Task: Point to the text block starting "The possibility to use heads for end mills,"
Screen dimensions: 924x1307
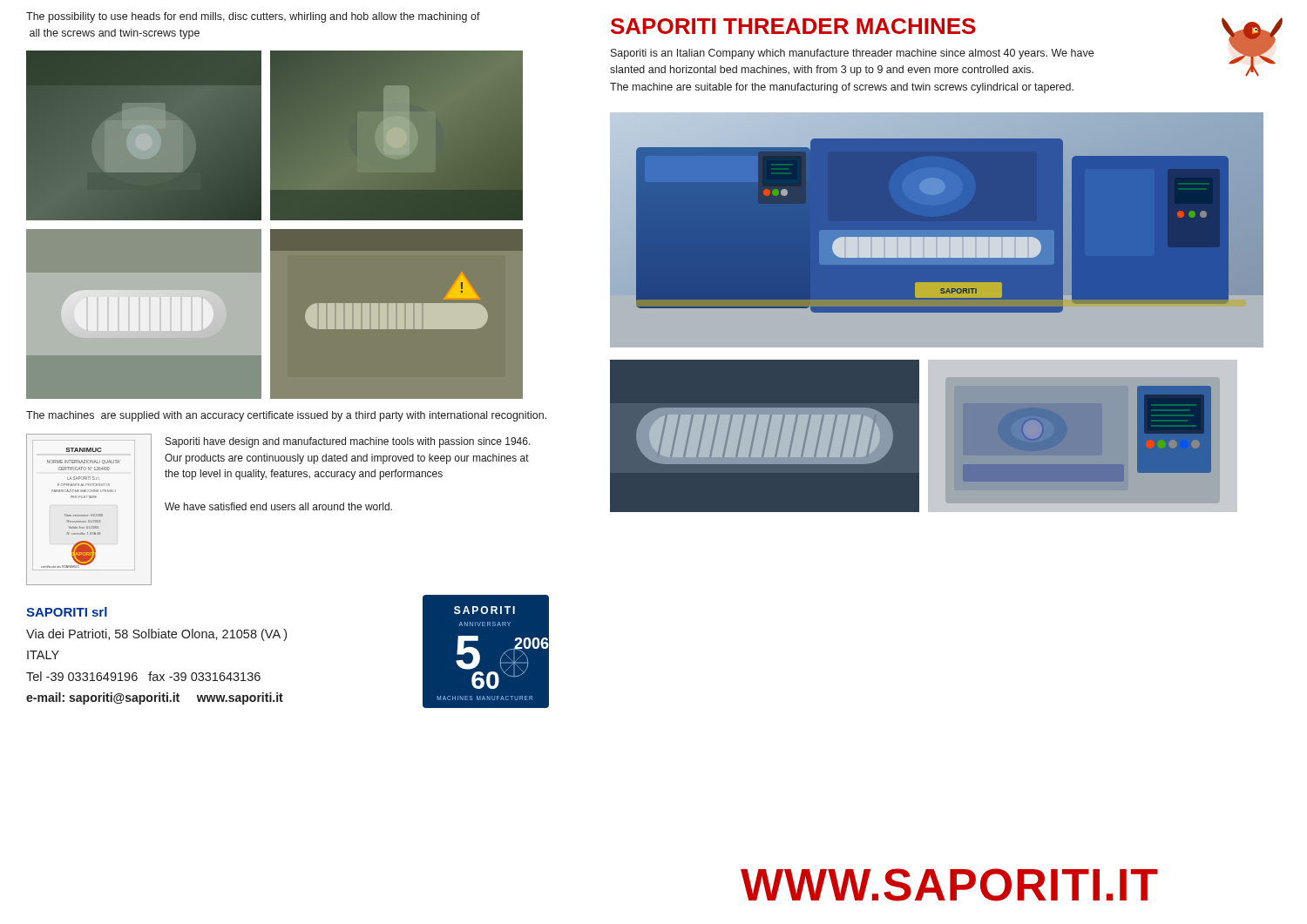Action: [253, 25]
